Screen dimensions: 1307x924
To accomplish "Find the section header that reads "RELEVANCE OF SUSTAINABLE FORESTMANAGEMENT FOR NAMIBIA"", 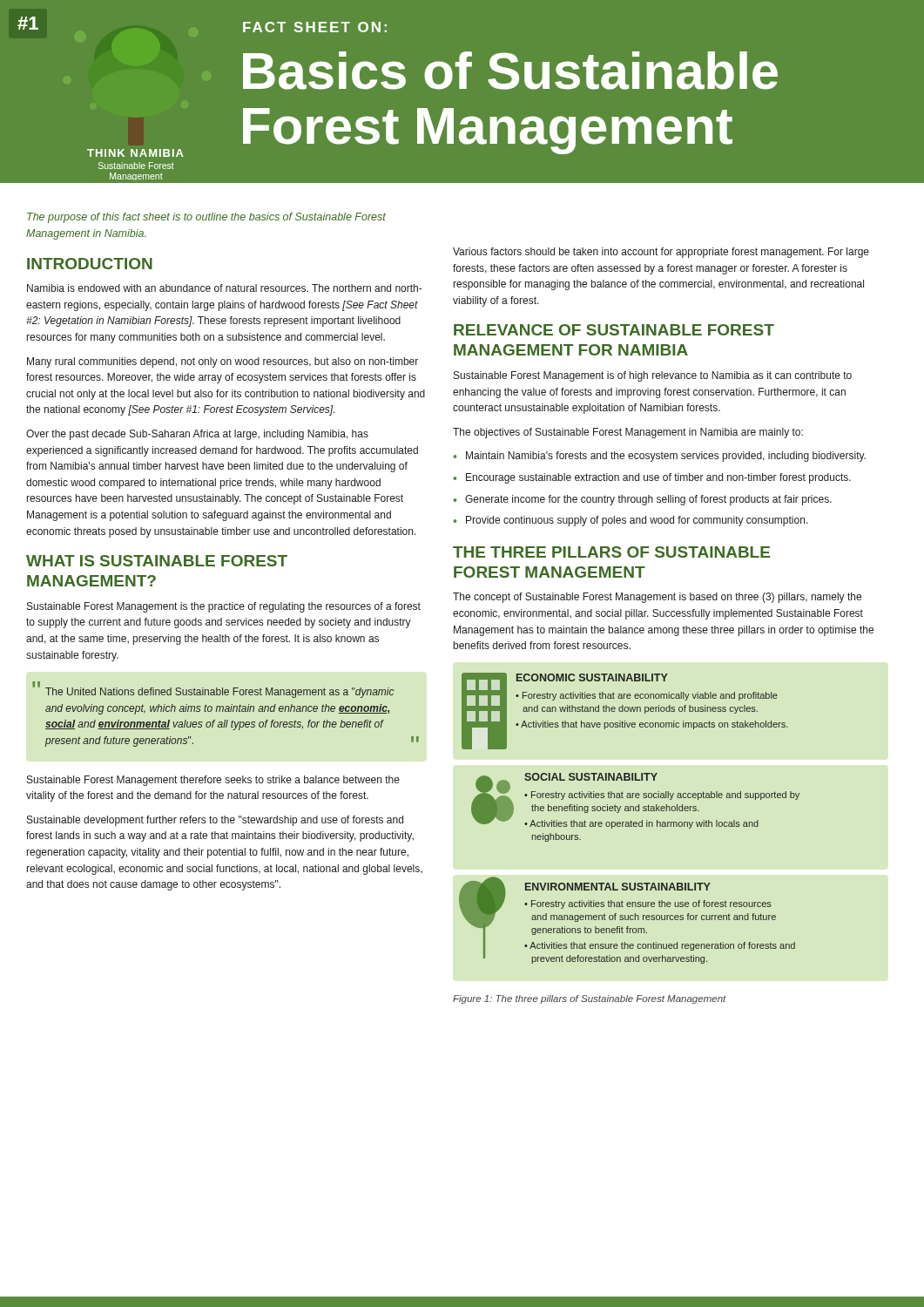I will [613, 340].
